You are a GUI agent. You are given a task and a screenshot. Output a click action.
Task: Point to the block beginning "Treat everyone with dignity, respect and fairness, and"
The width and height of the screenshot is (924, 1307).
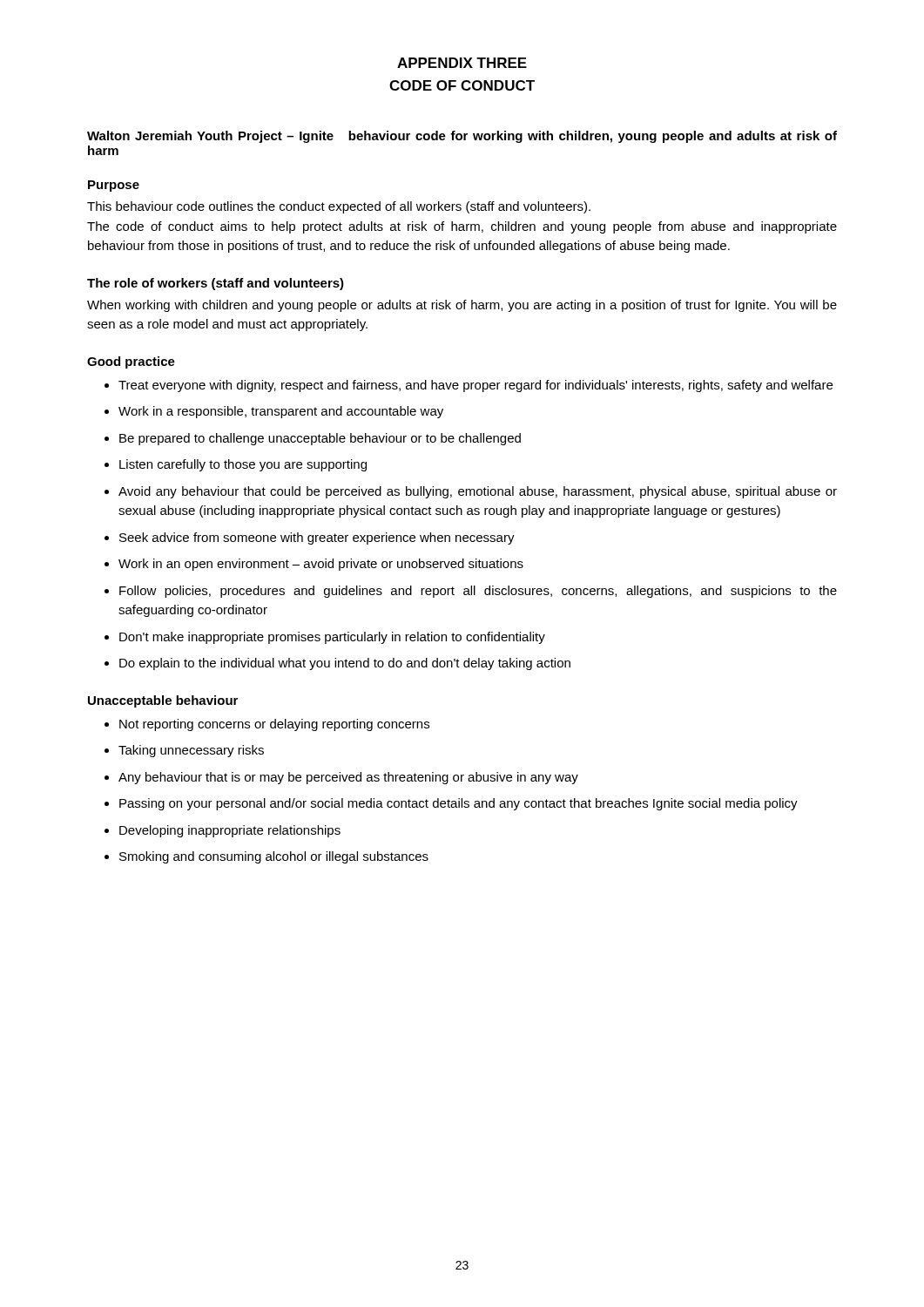pos(462,385)
